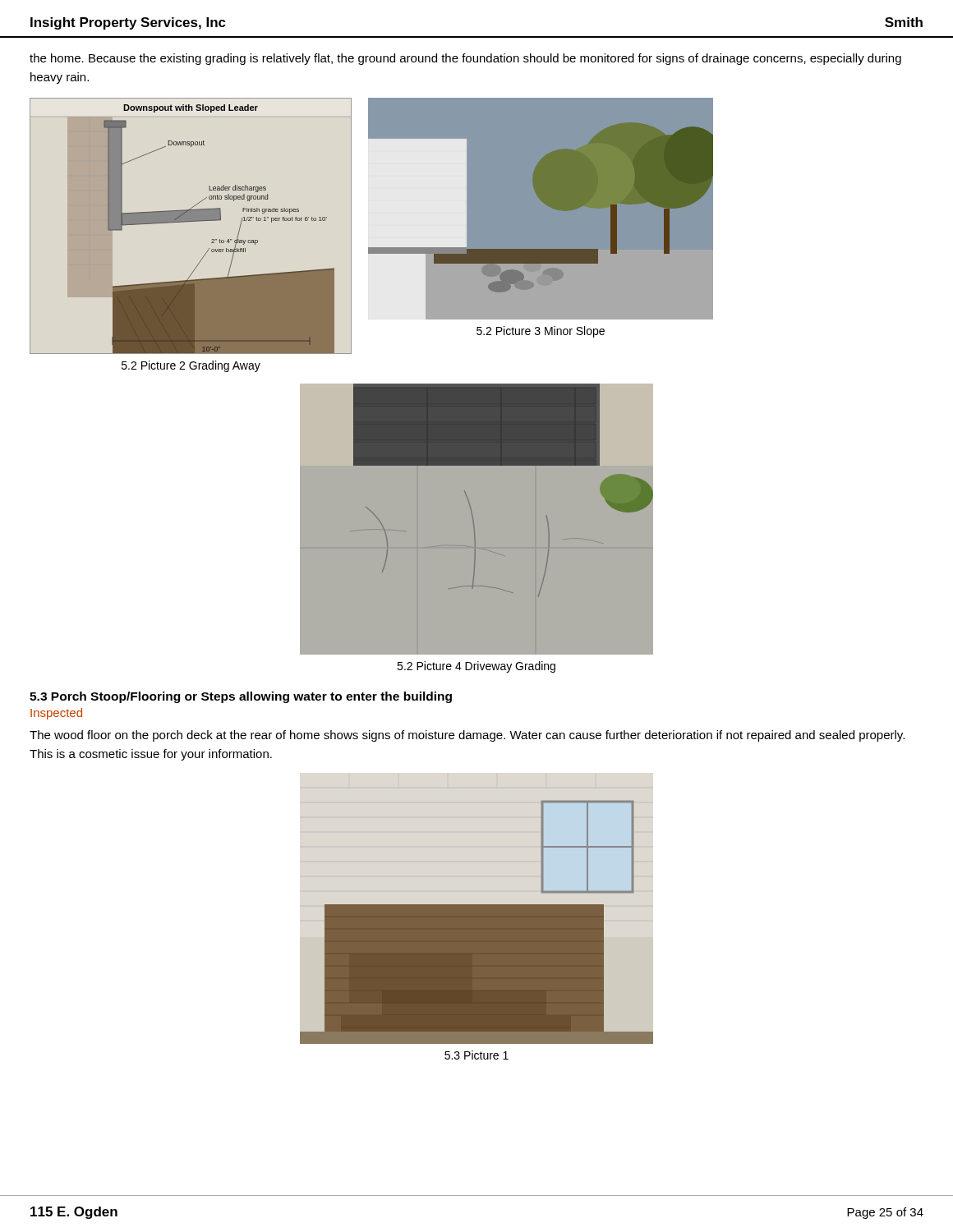Locate the passage starting "3 Picture 1"
This screenshot has height=1232, width=953.
click(476, 1055)
